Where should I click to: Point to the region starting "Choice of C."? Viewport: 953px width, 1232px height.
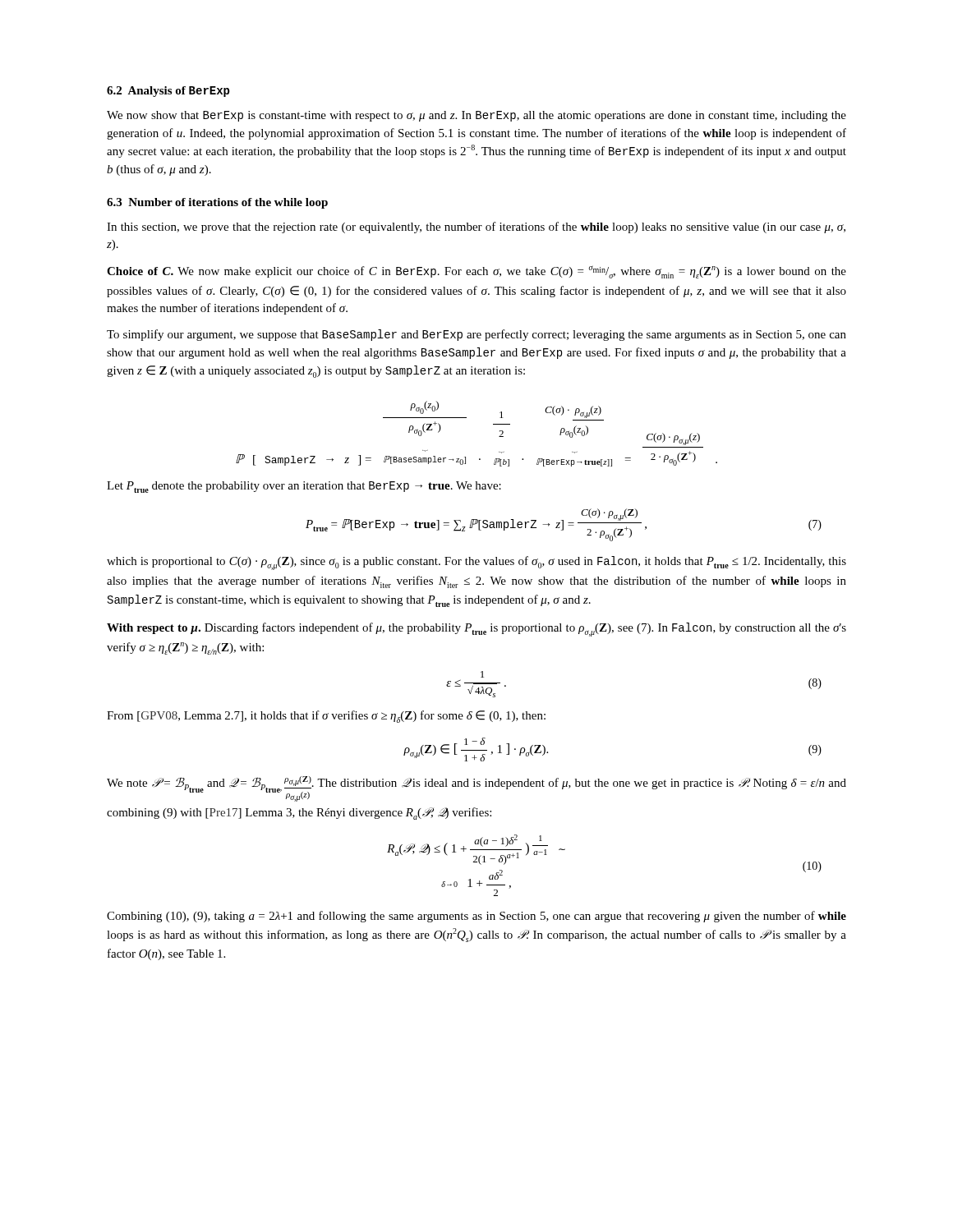point(476,289)
